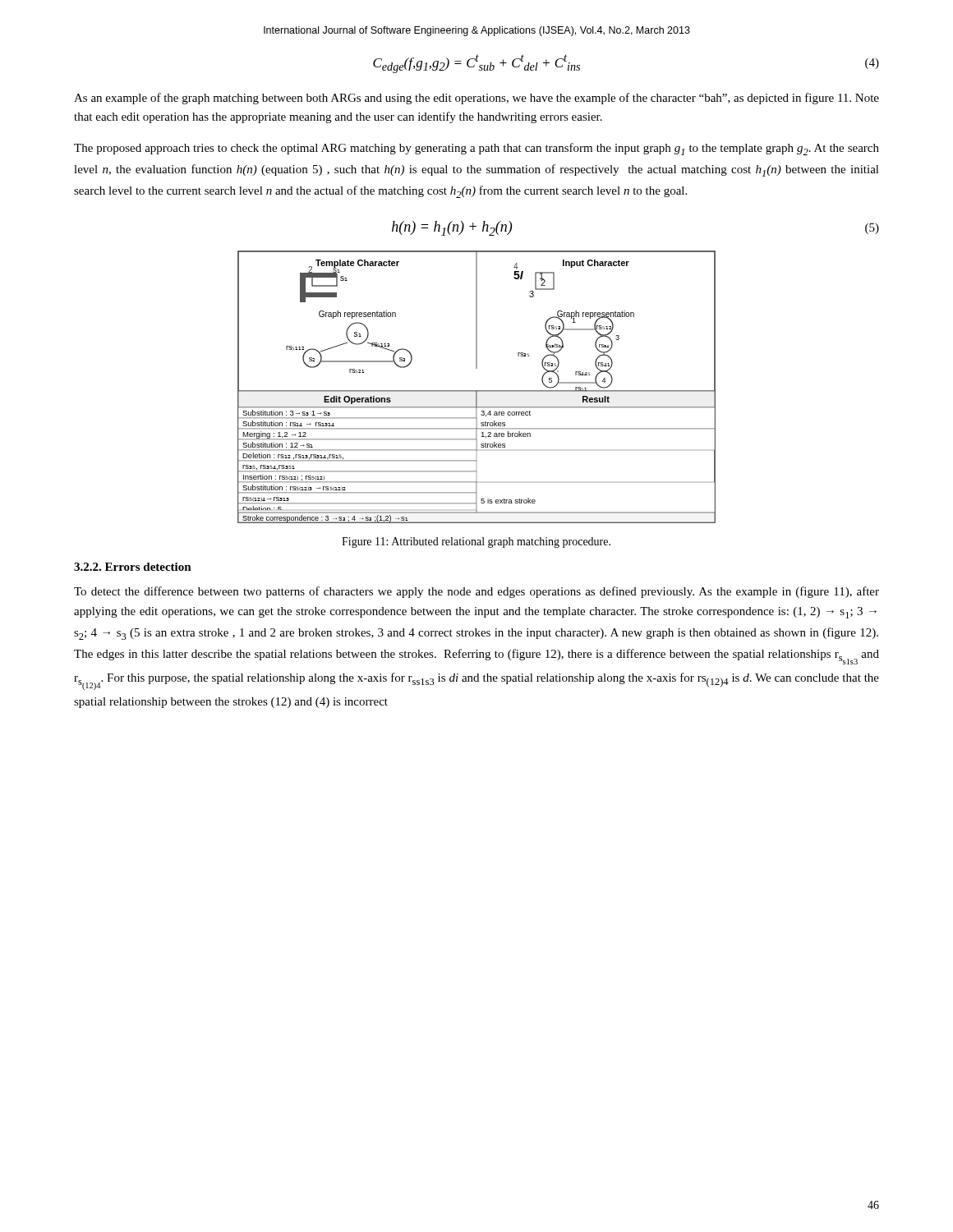
Task: Locate the section header
Action: tap(133, 567)
